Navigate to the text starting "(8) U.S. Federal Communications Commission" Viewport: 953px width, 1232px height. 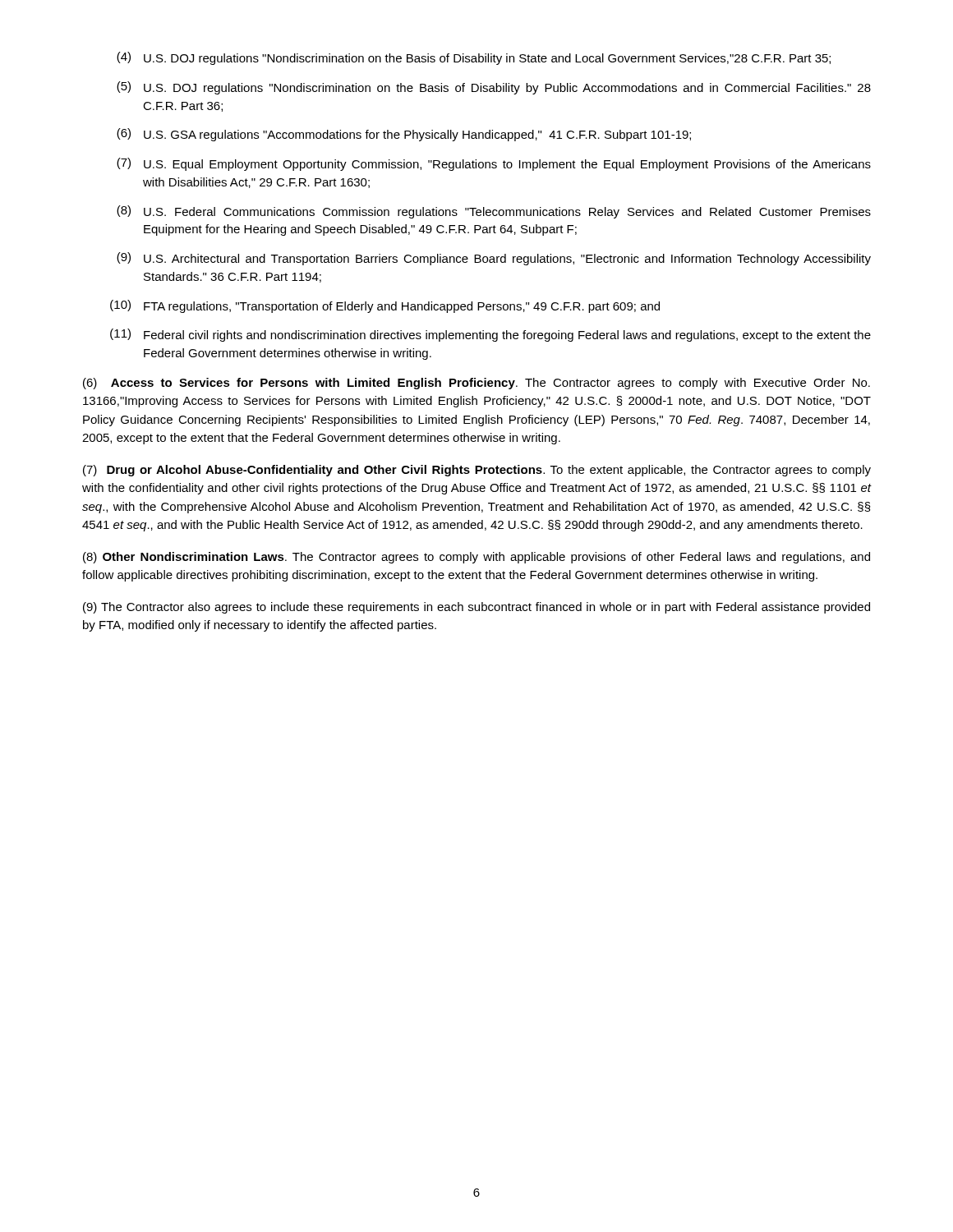click(476, 220)
